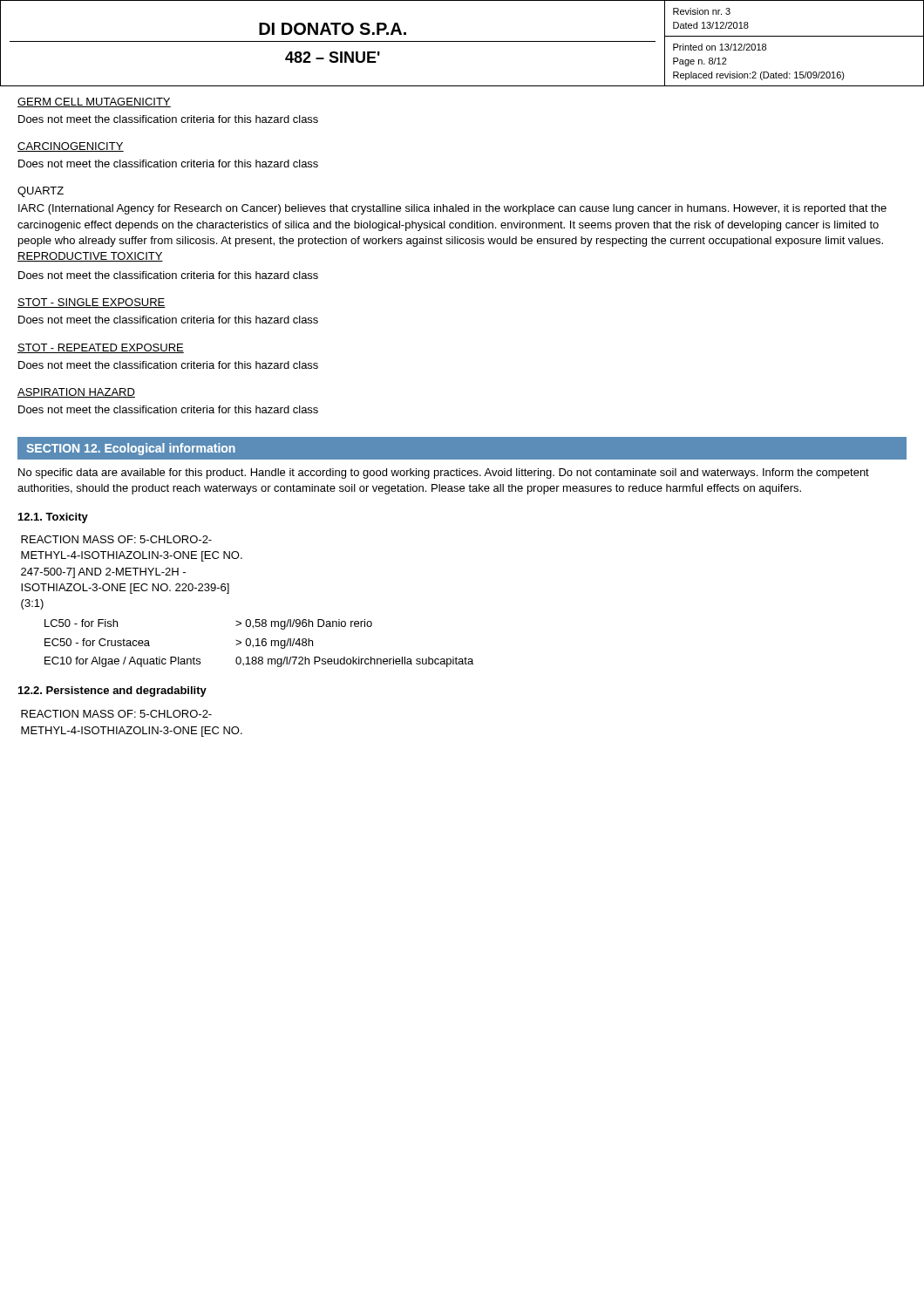
Task: Select the section header containing "STOT - REPEATED EXPOSURE"
Action: tap(101, 347)
